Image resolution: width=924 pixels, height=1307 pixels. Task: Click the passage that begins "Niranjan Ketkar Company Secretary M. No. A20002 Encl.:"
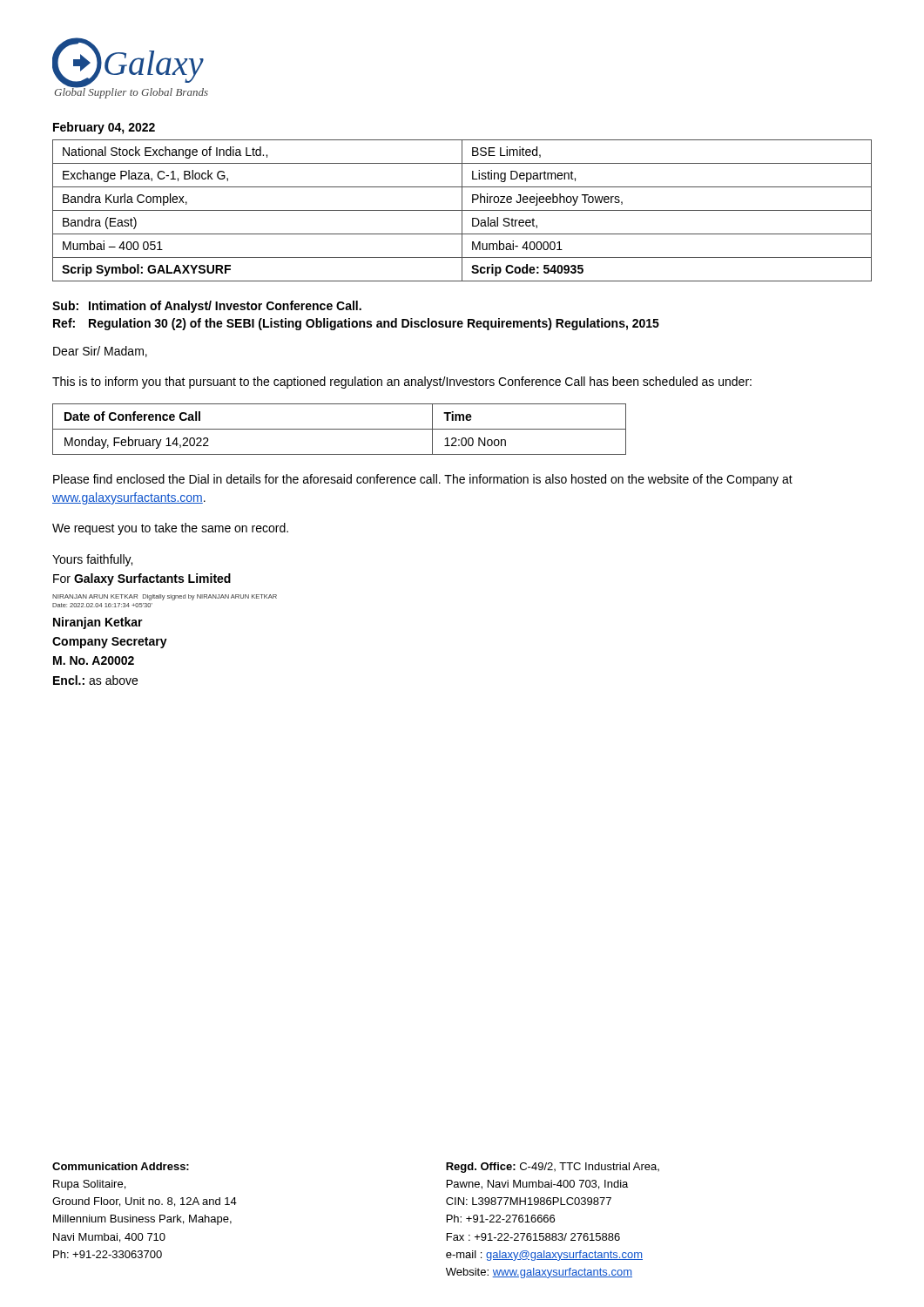click(x=110, y=651)
